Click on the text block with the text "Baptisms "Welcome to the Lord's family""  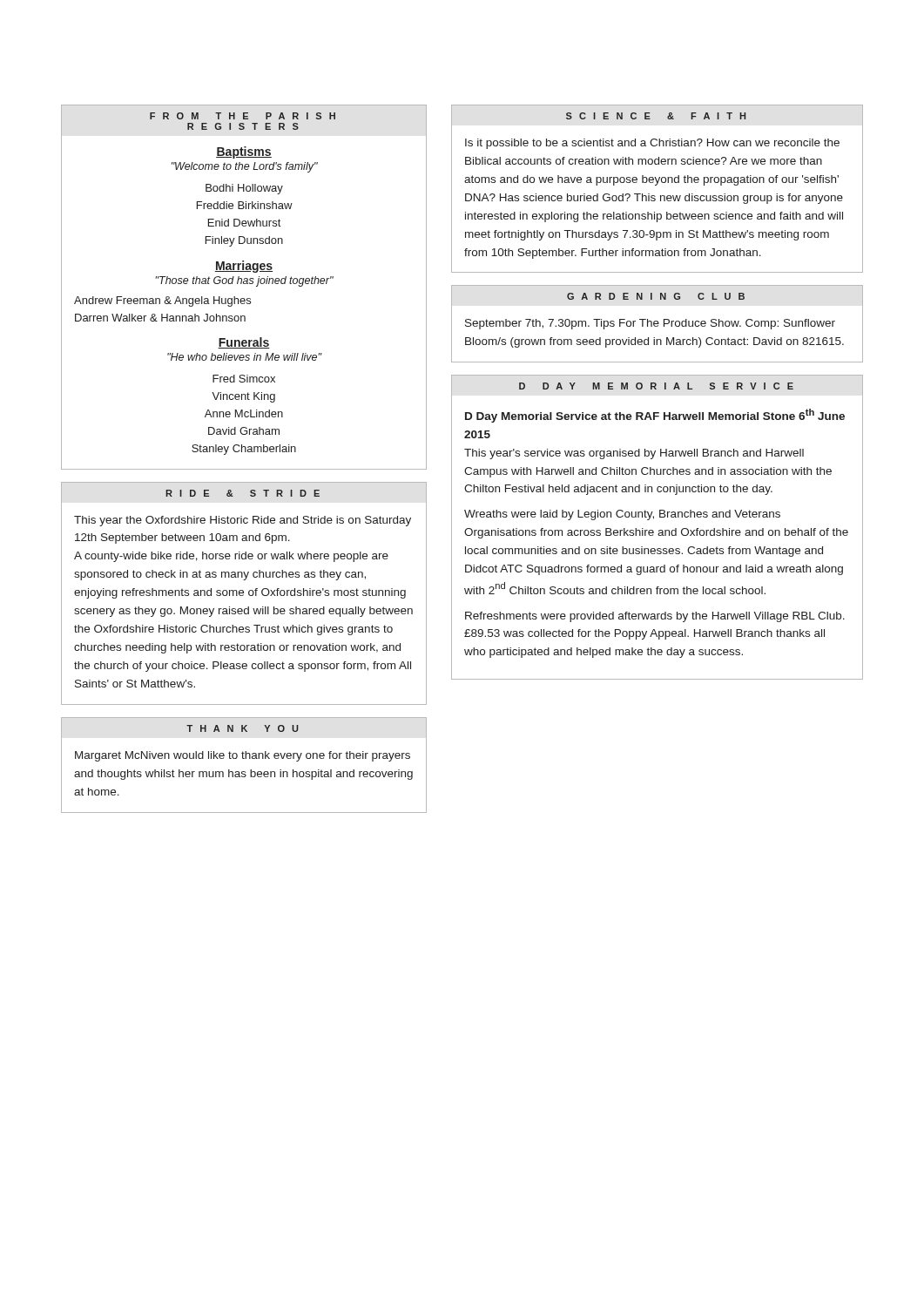point(244,301)
